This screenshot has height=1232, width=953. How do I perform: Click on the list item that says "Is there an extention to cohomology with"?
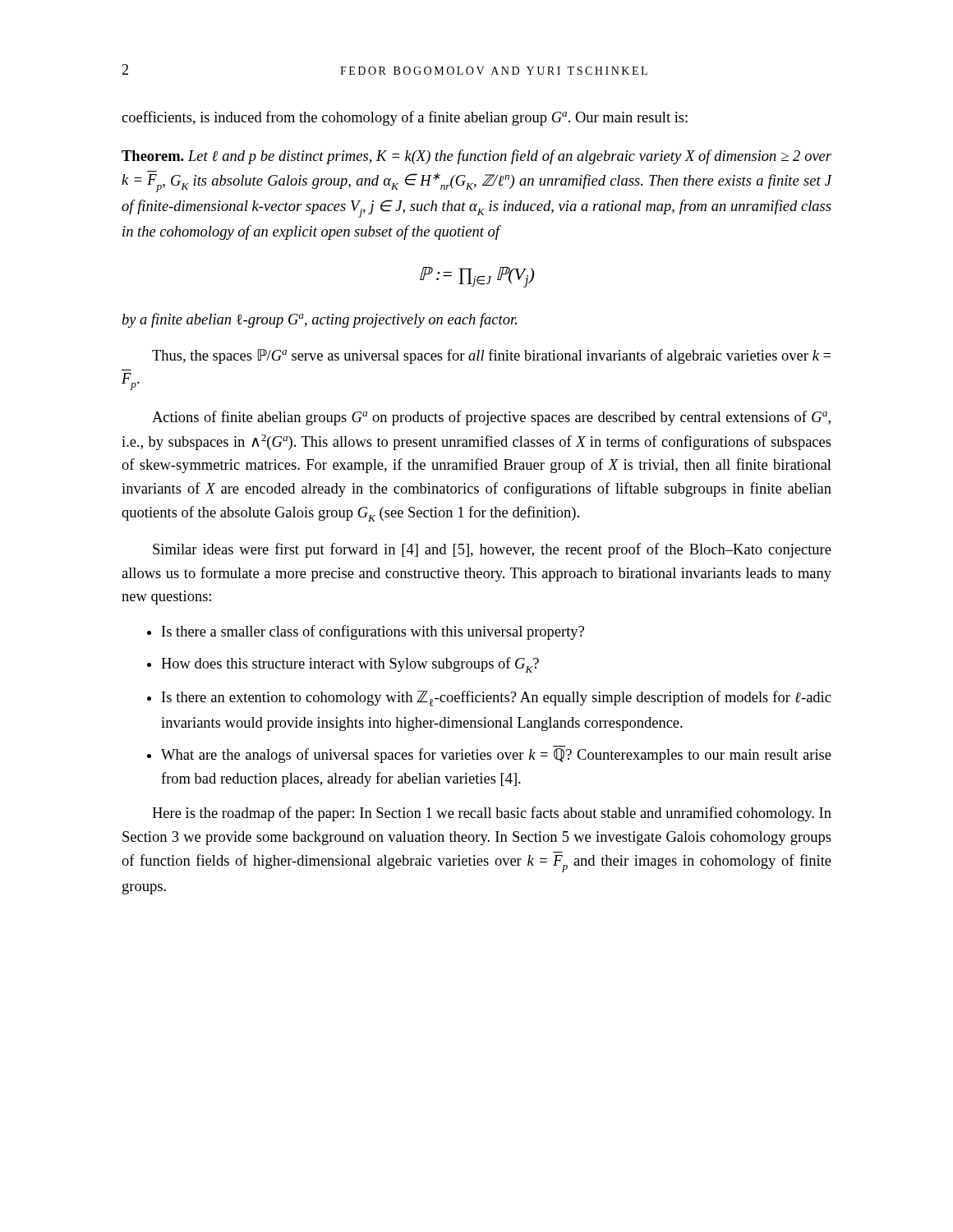coord(496,710)
